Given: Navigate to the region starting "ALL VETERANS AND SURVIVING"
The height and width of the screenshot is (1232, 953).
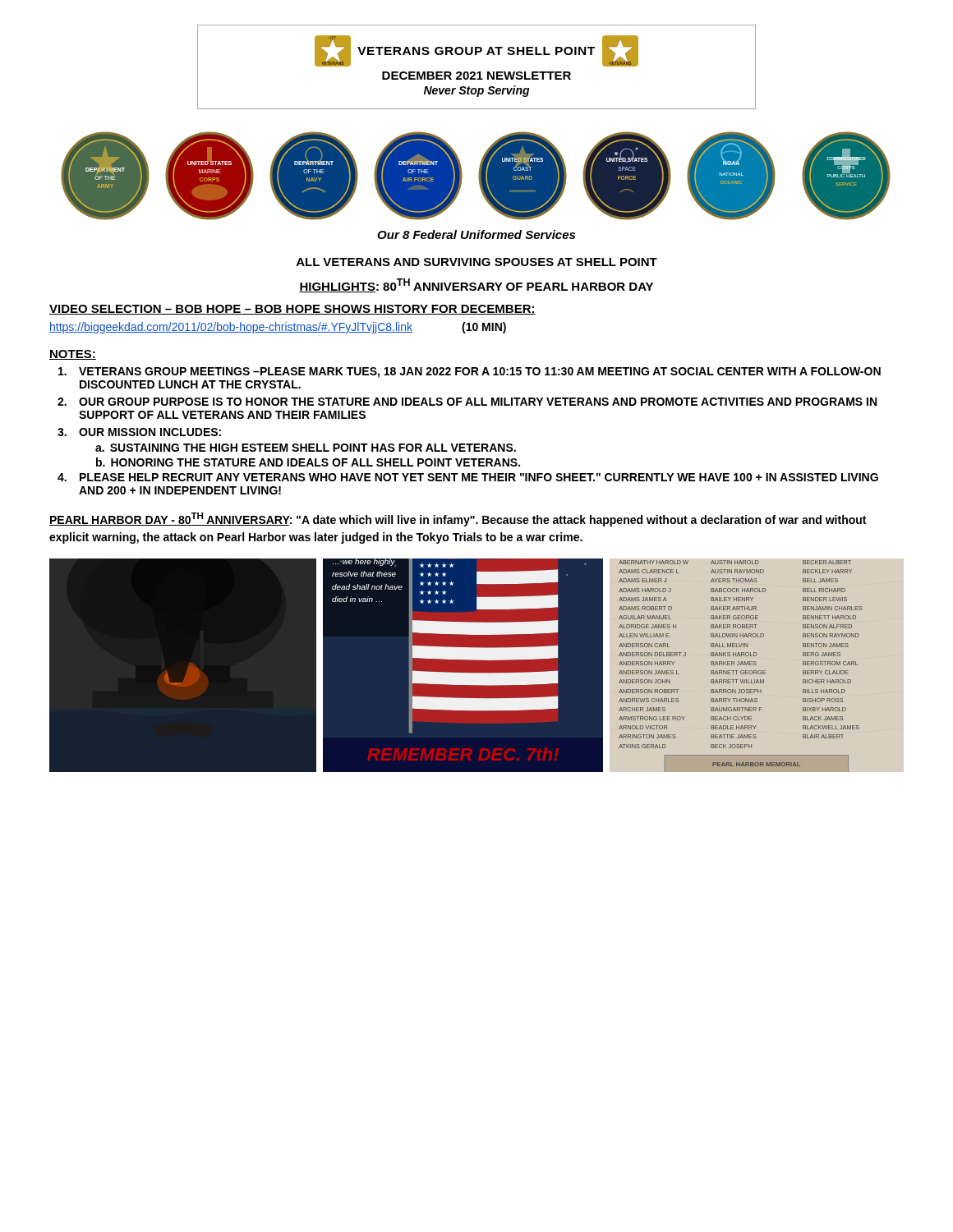Looking at the screenshot, I should pos(476,262).
